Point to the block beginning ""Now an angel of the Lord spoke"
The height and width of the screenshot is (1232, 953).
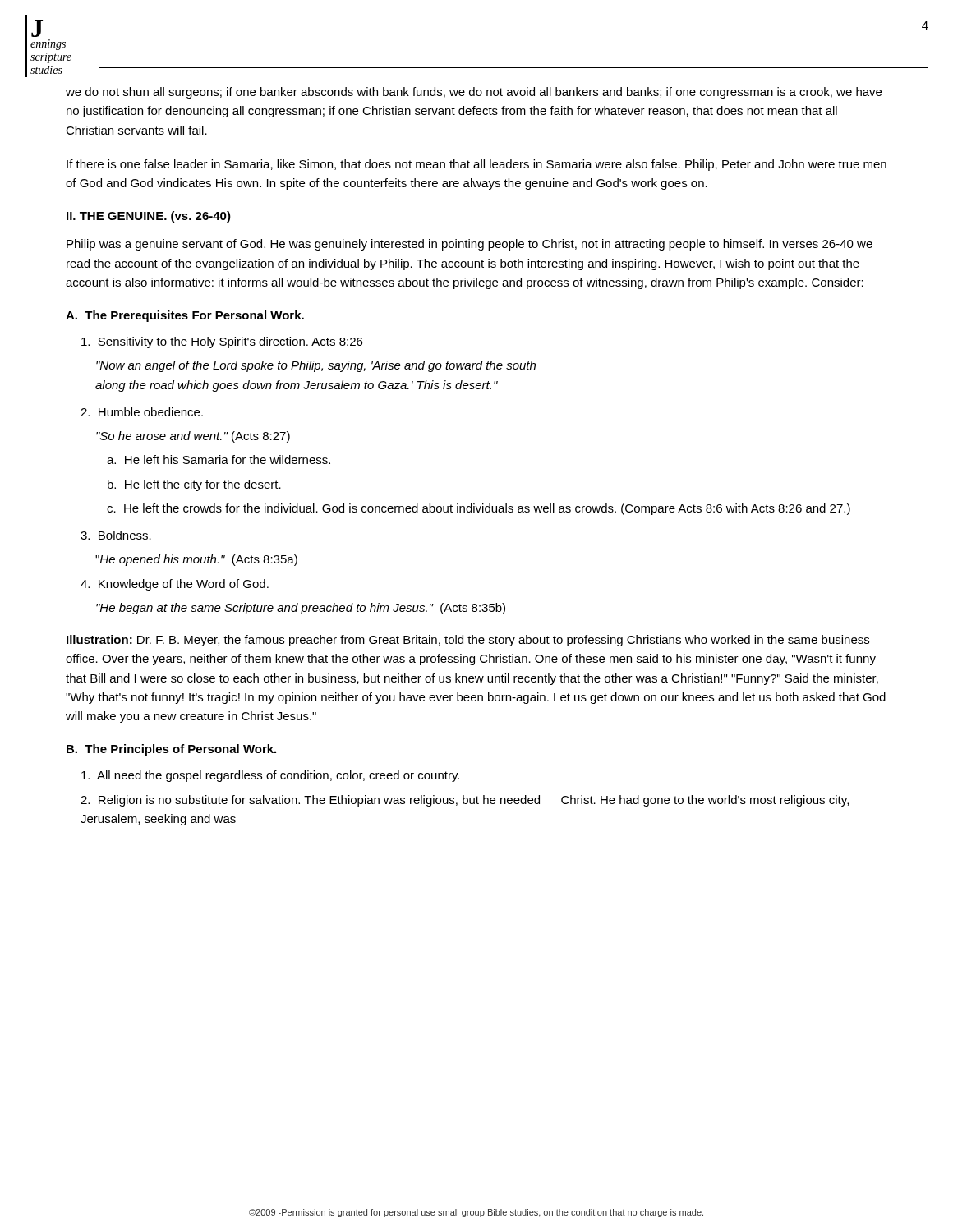pyautogui.click(x=316, y=375)
